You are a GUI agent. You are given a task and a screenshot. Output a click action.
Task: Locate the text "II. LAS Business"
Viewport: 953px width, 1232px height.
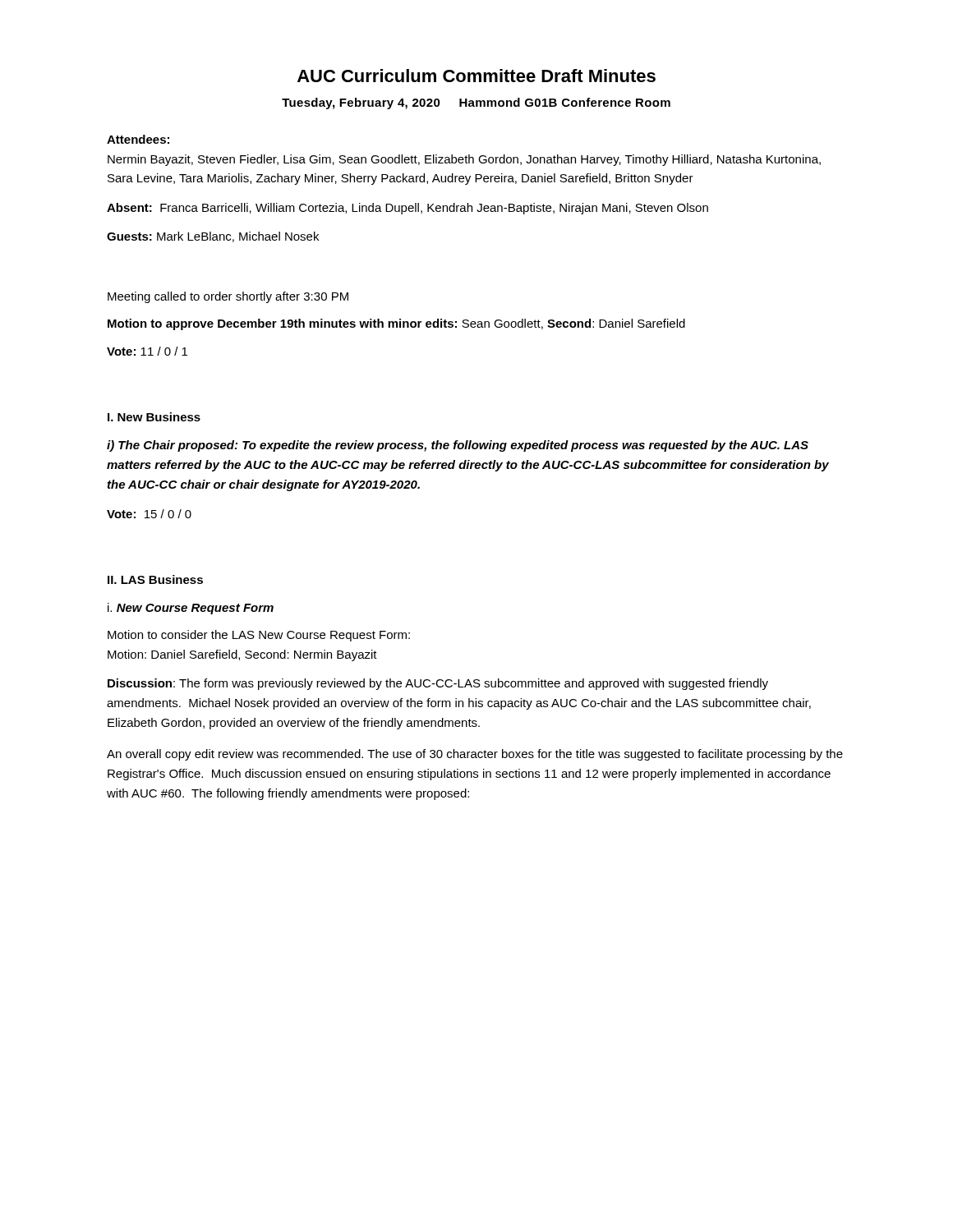(155, 579)
